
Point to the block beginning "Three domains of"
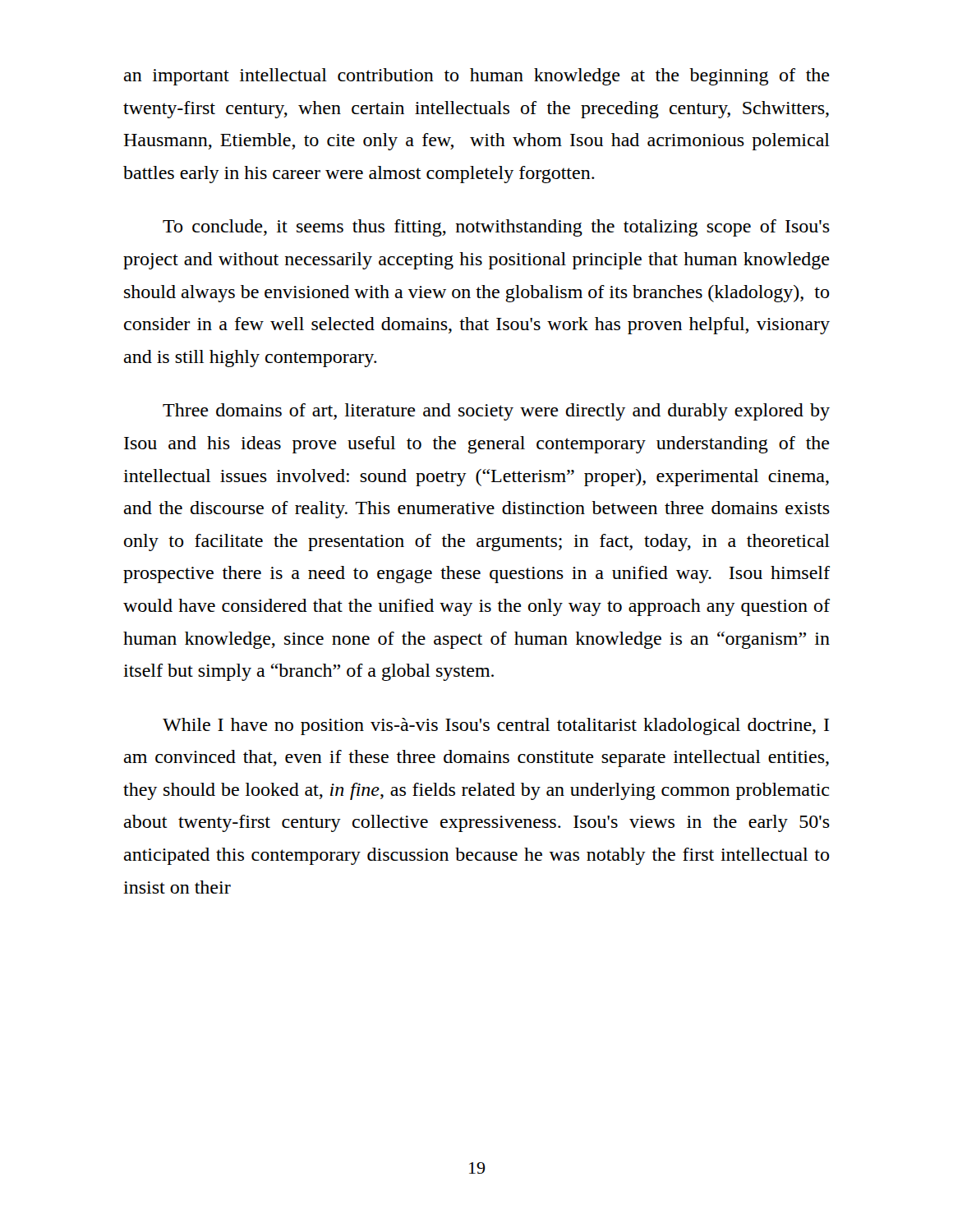[x=476, y=540]
